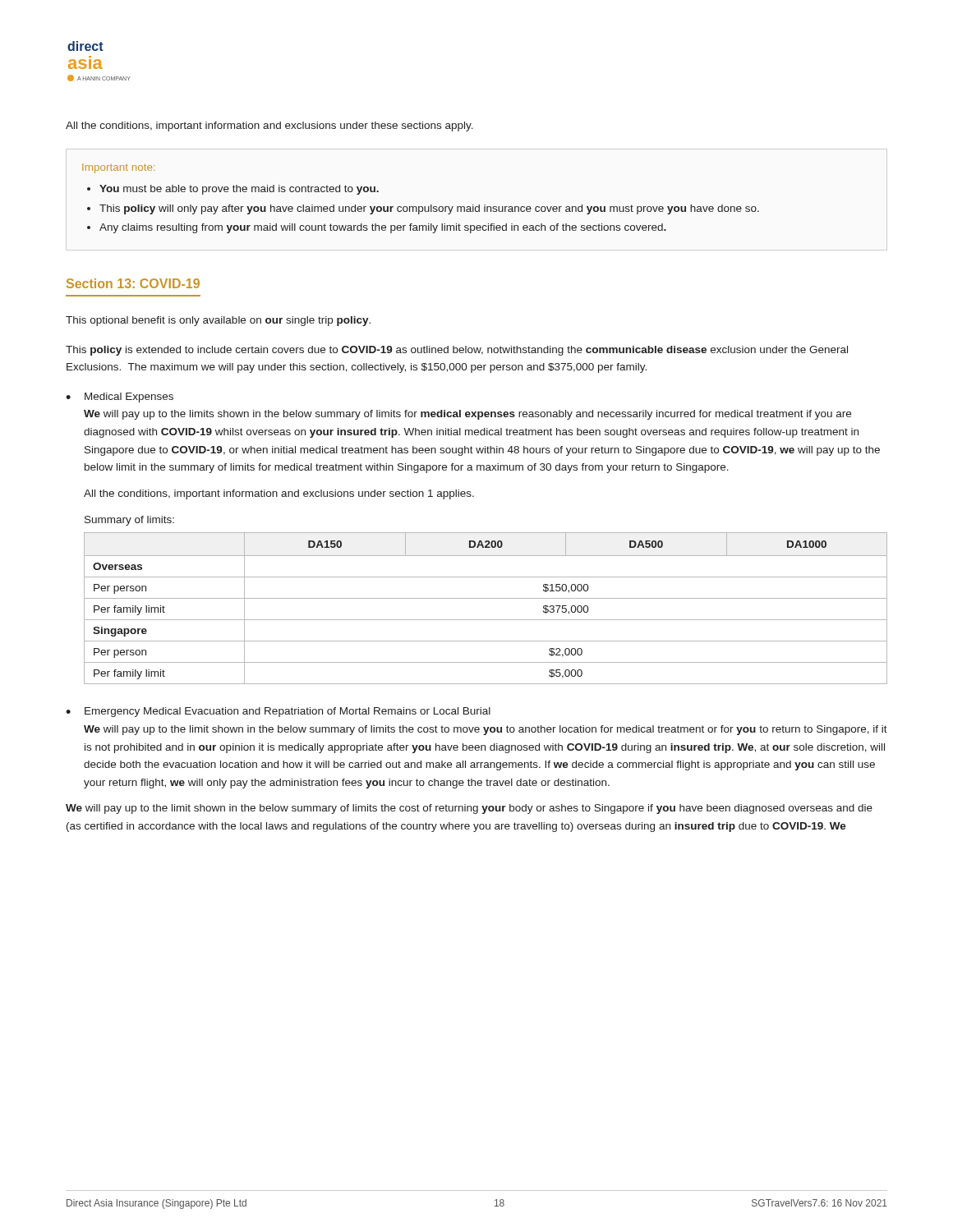The width and height of the screenshot is (953, 1232).
Task: Click on the region starting "This policy will only"
Action: coord(430,208)
